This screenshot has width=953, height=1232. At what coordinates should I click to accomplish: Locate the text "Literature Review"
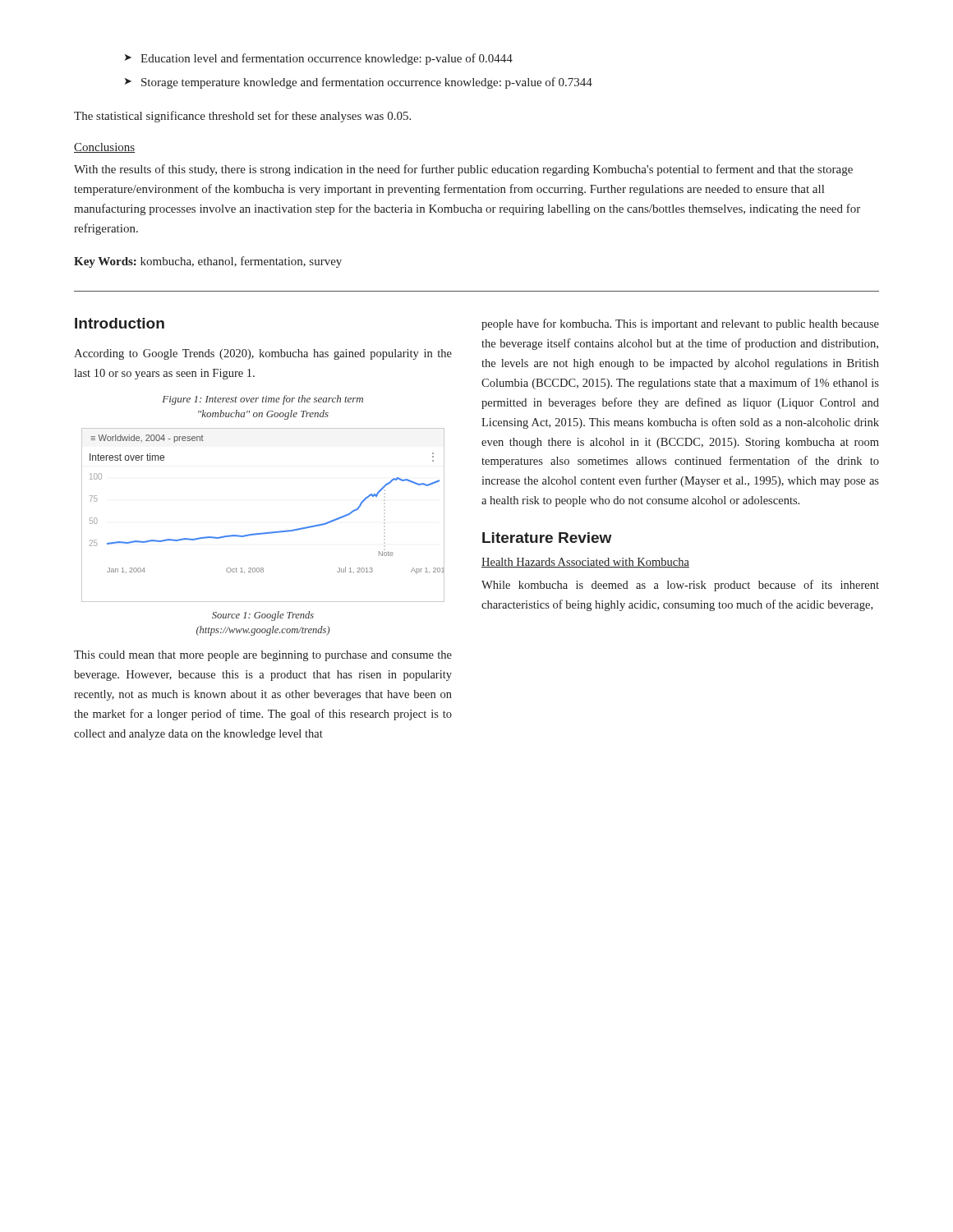(546, 538)
